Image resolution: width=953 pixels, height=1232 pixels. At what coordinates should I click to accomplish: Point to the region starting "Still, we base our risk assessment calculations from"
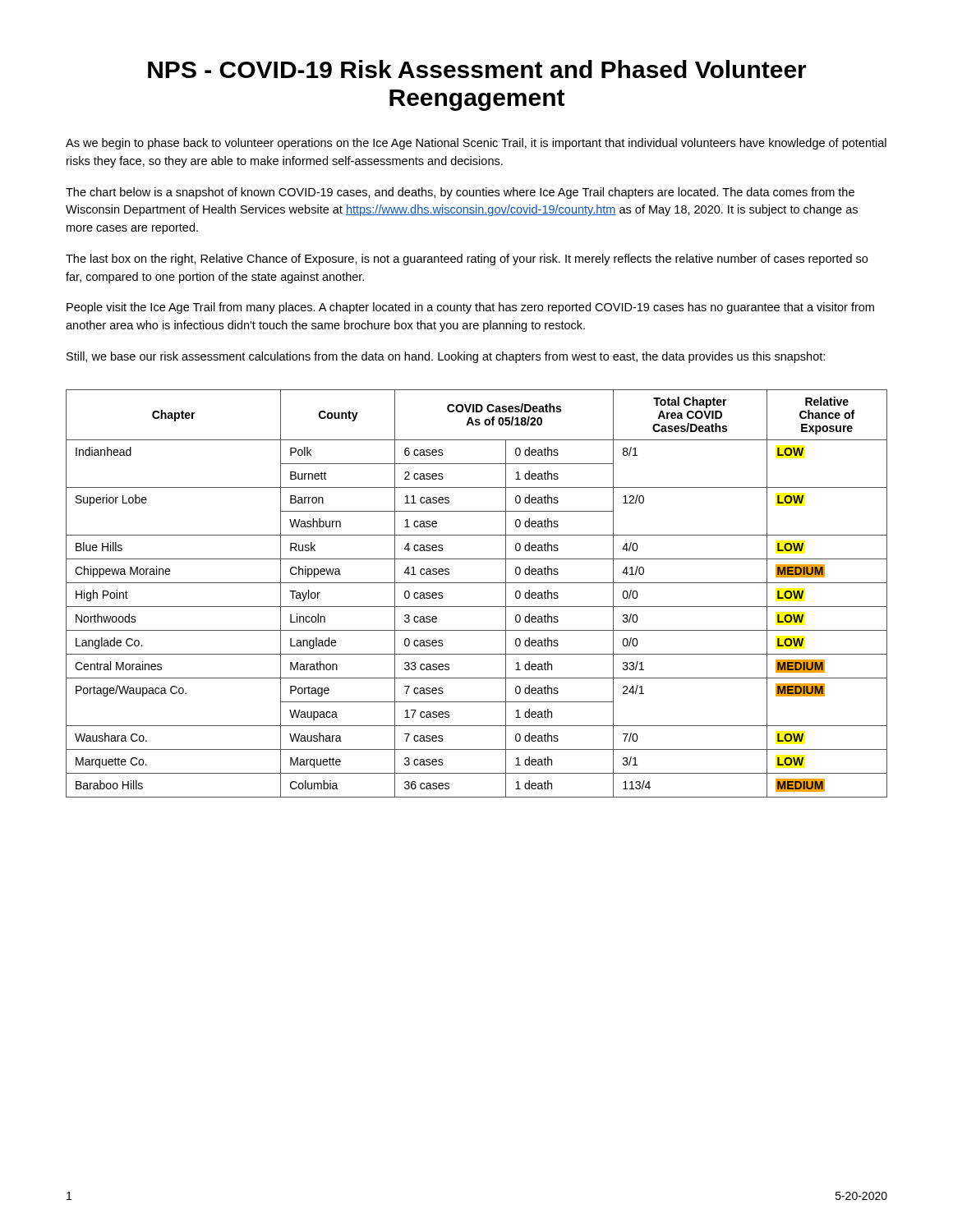[x=446, y=356]
